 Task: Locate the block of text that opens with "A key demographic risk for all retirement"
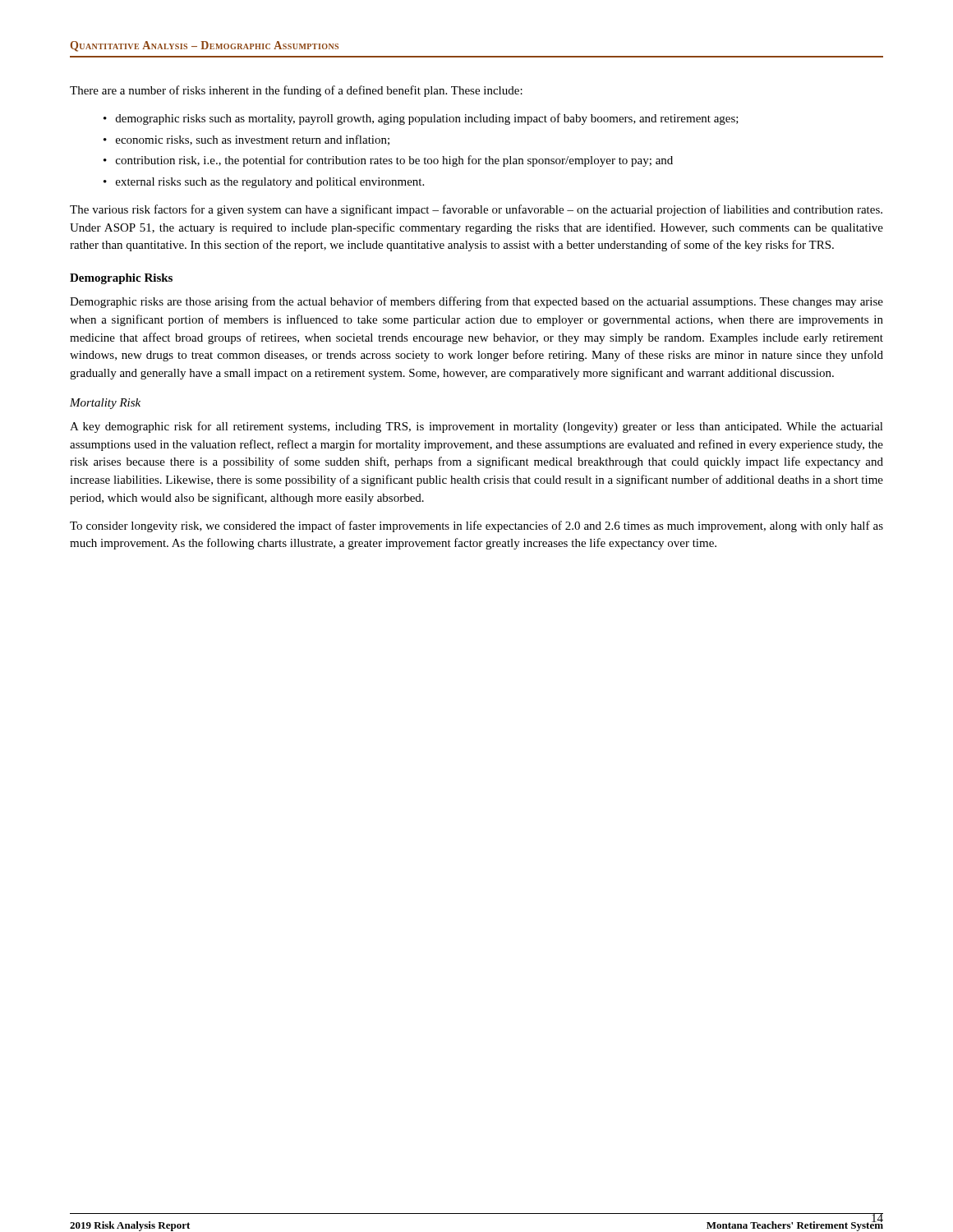click(476, 462)
